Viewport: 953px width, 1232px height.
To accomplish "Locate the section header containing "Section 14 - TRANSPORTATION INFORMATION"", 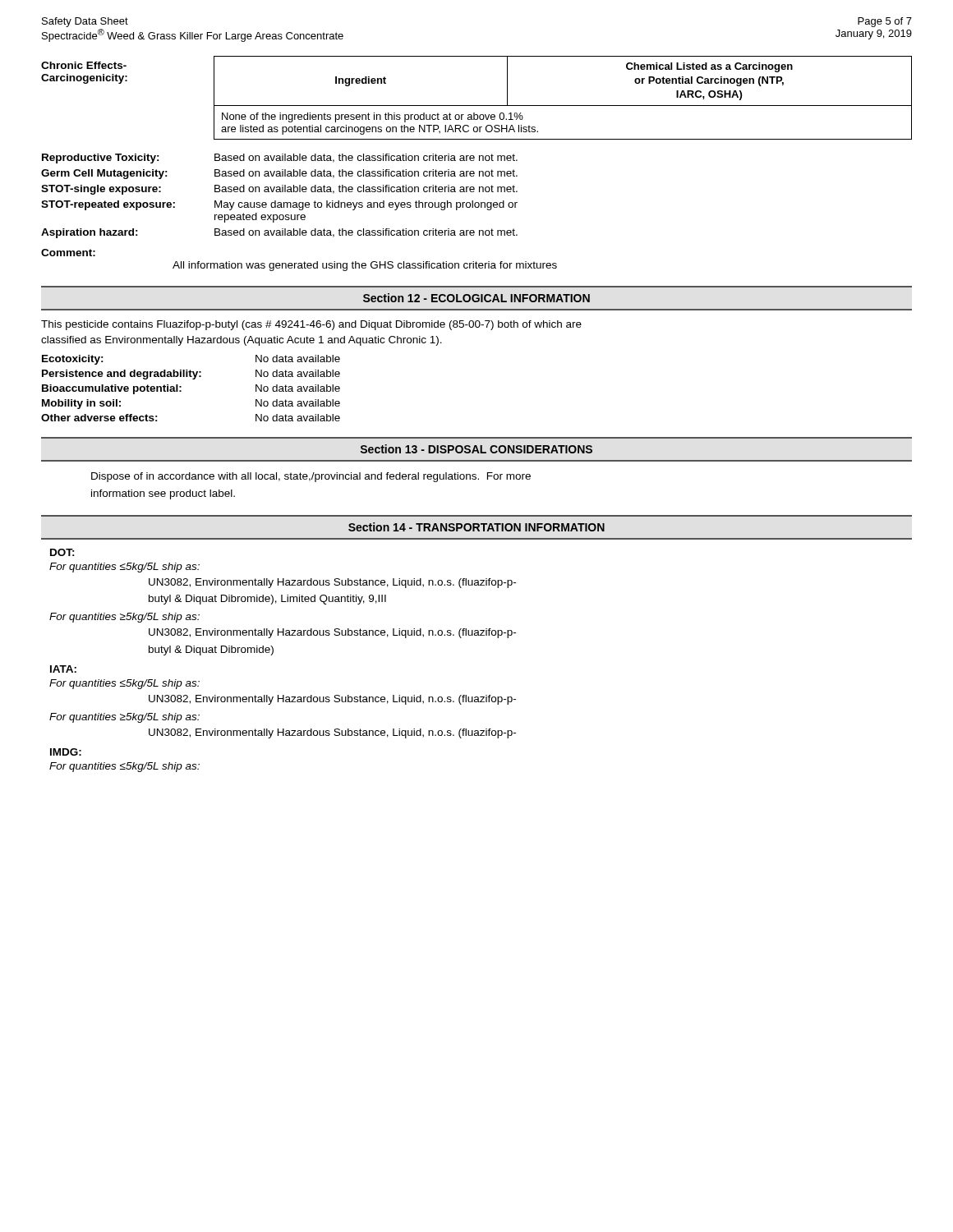I will tap(476, 527).
